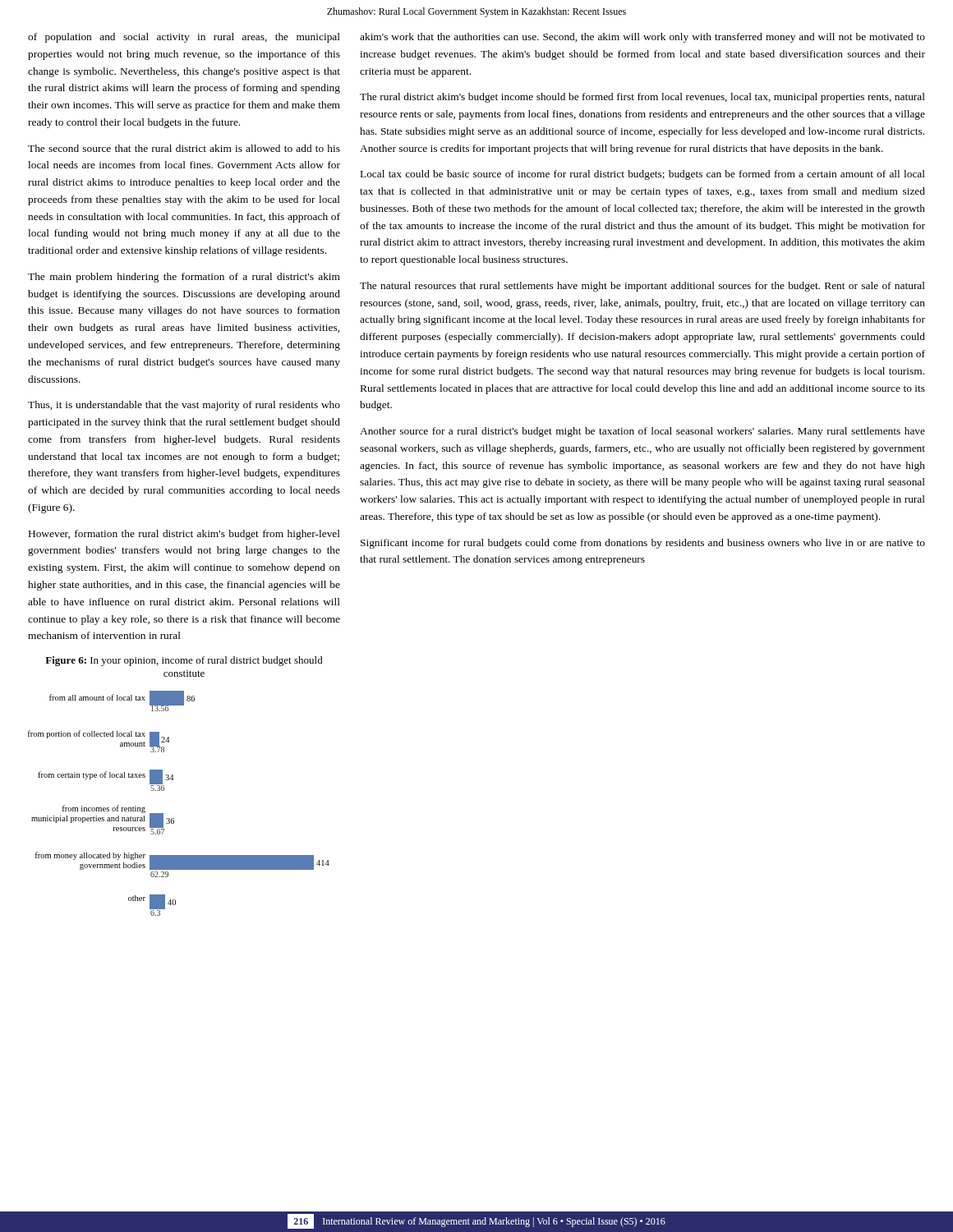Click the passage that begins "The second source that the rural district akim"
The height and width of the screenshot is (1232, 953).
[x=184, y=199]
